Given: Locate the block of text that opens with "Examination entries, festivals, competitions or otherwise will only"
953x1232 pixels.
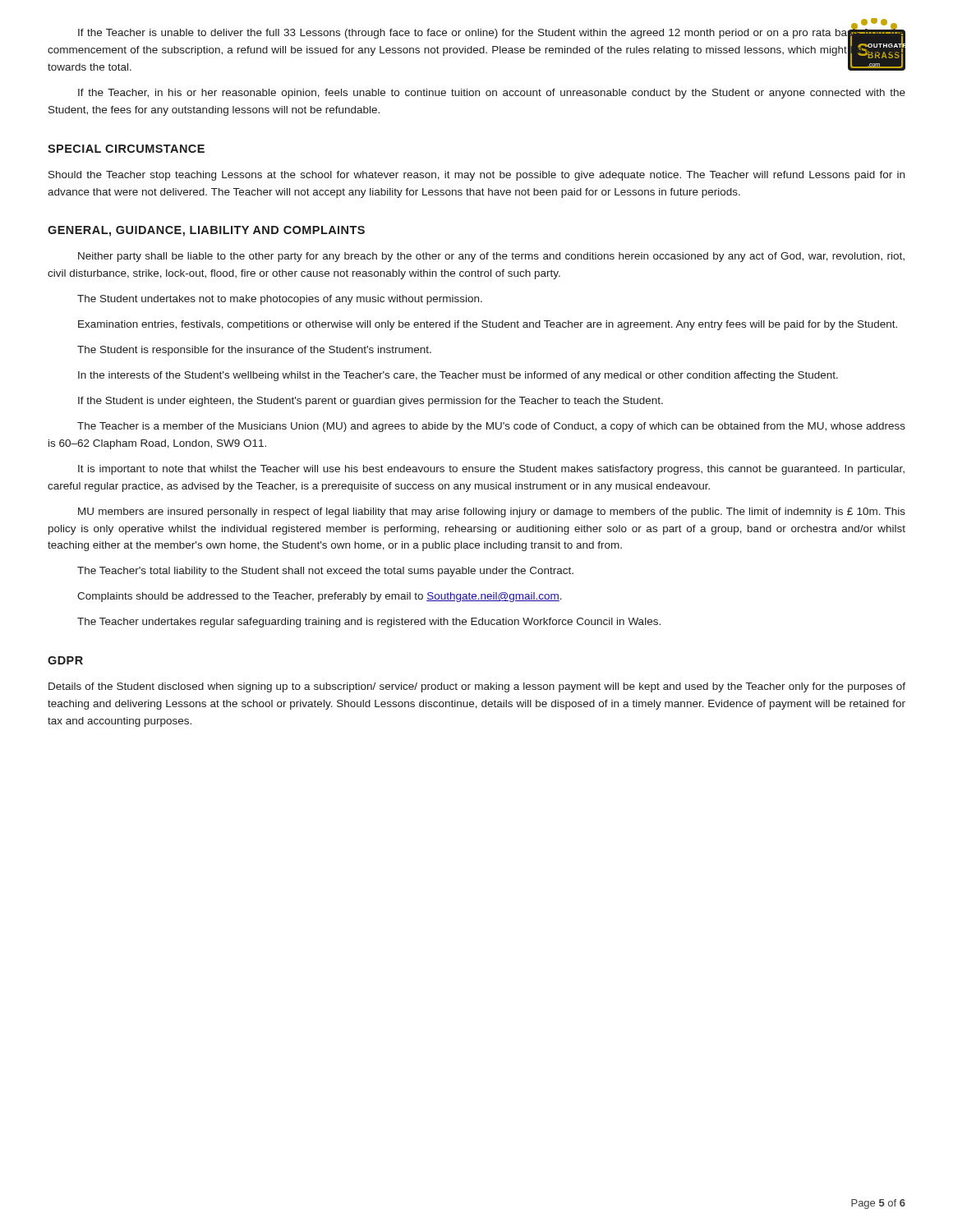Looking at the screenshot, I should point(488,324).
